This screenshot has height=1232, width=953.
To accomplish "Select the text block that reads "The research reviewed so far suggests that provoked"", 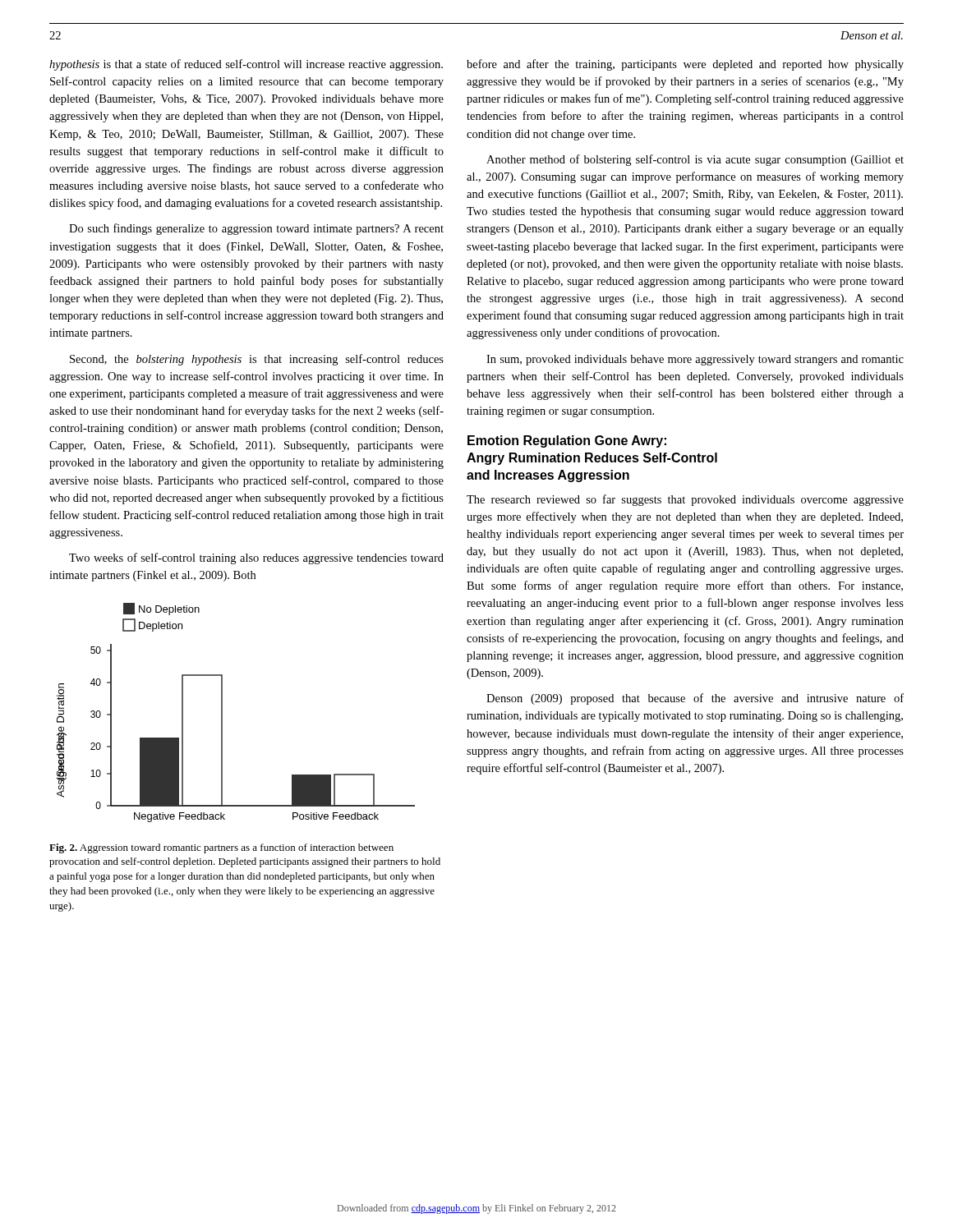I will (x=685, y=586).
